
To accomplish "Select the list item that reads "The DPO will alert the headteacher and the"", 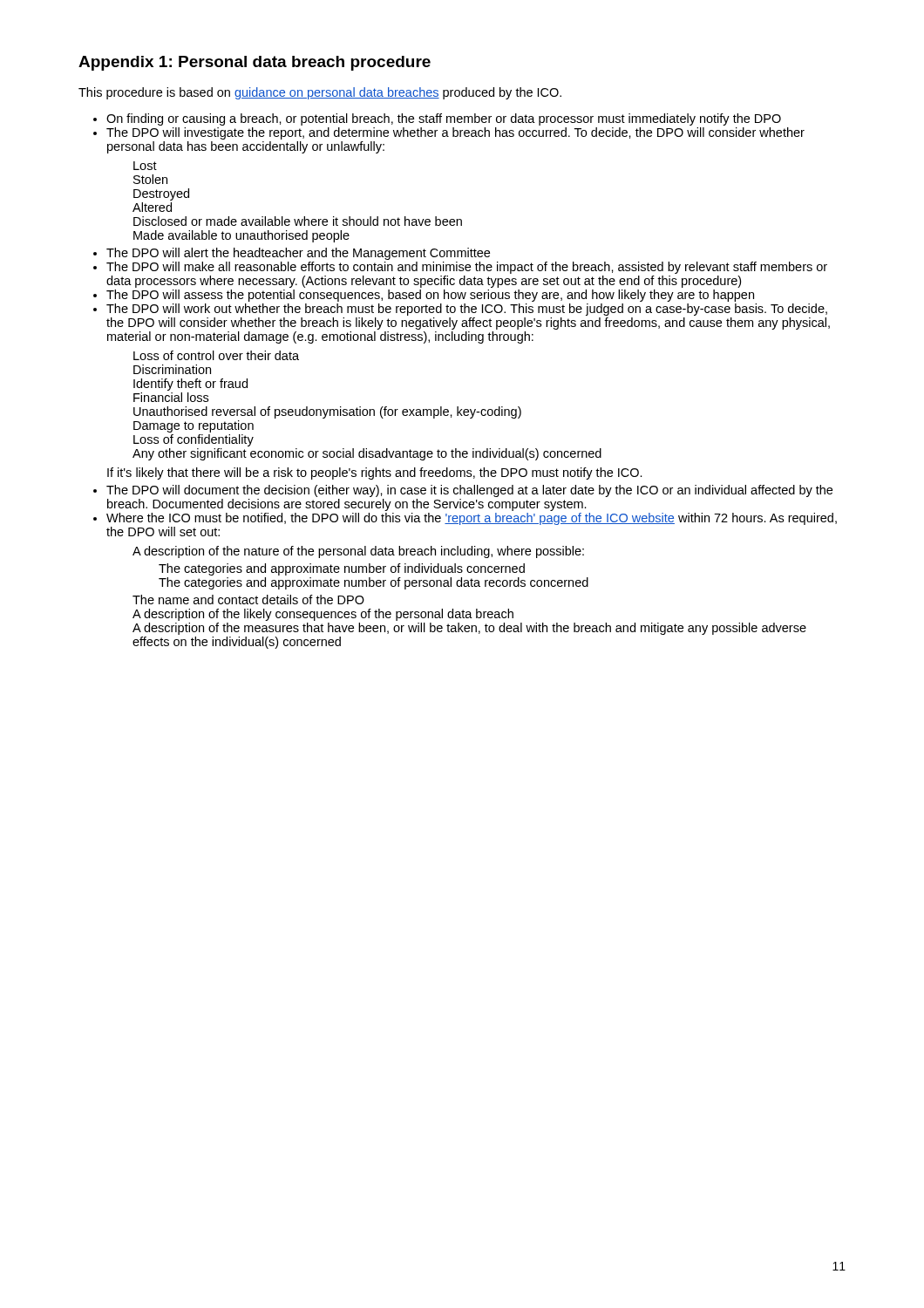I will (x=476, y=253).
